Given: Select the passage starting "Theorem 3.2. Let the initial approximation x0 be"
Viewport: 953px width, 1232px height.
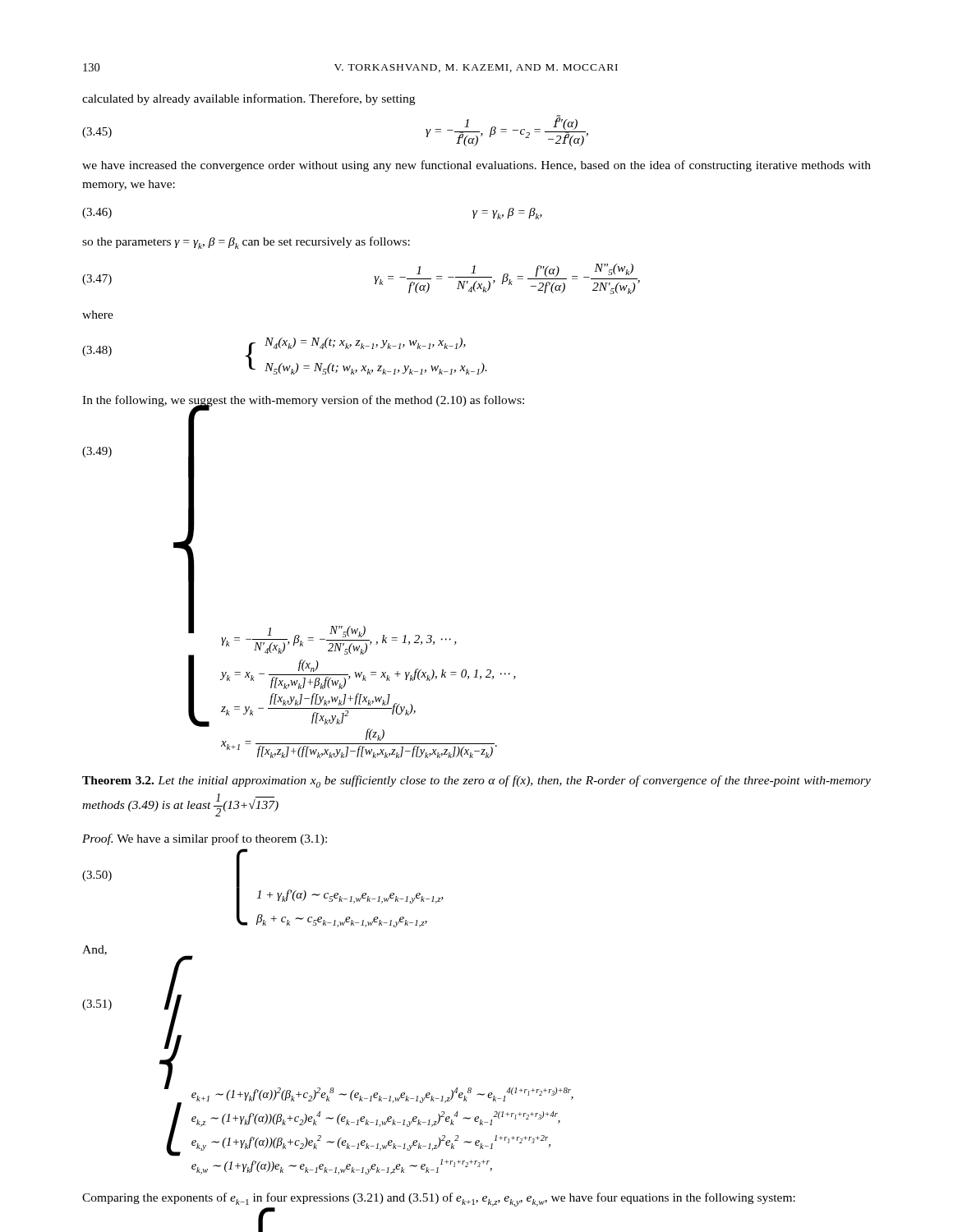Looking at the screenshot, I should coord(476,781).
